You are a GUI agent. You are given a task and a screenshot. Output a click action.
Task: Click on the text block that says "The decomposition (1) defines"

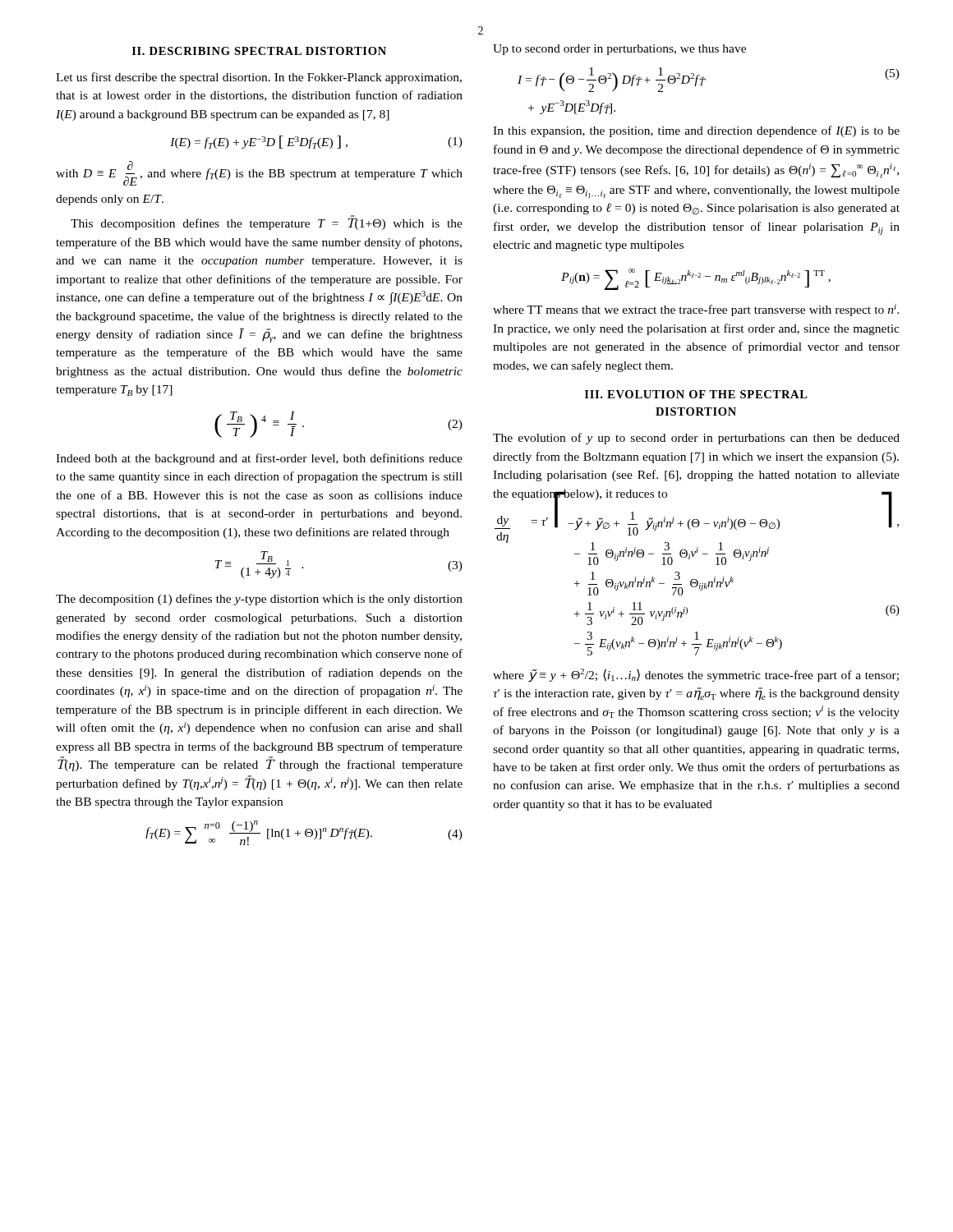point(259,700)
